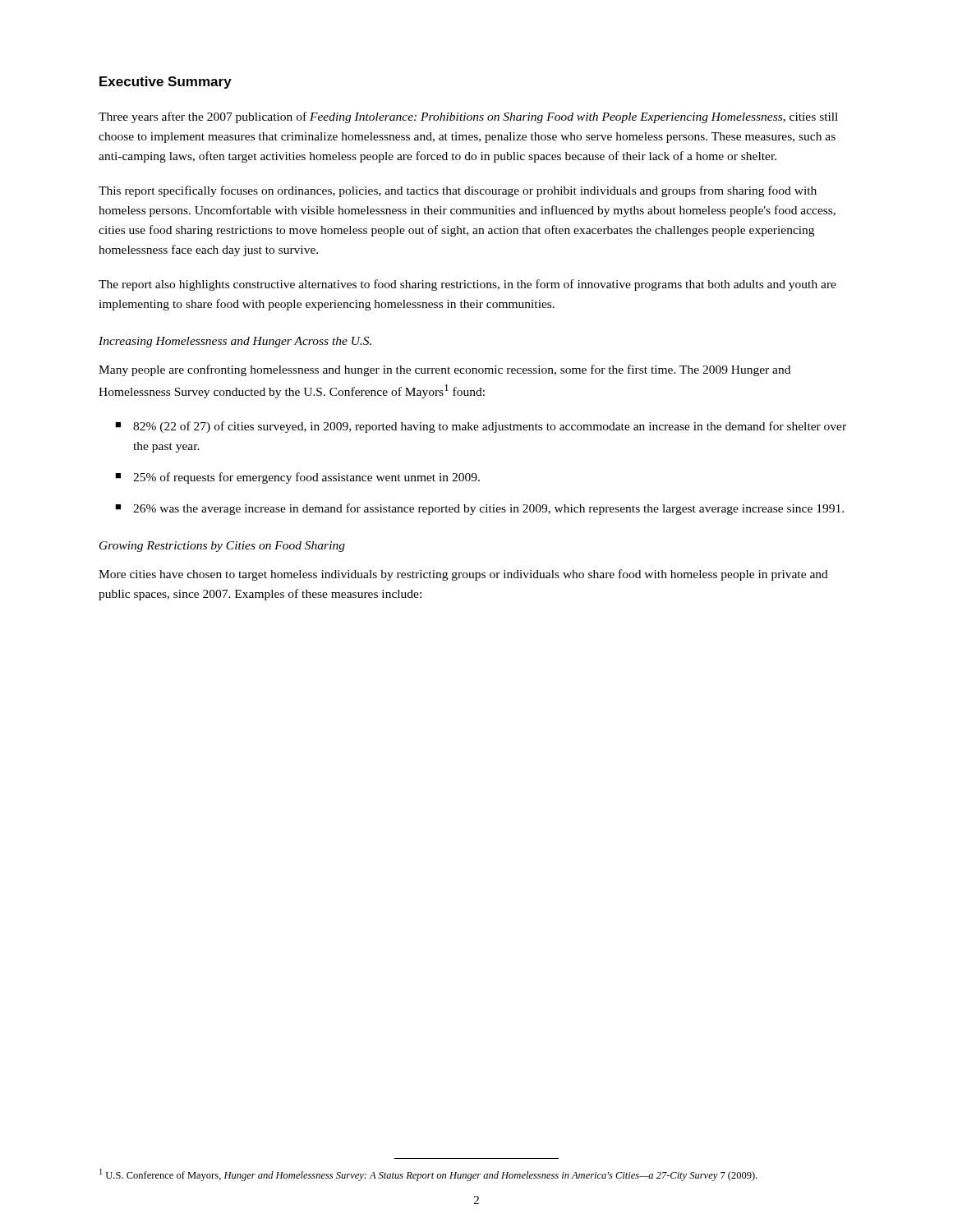Viewport: 953px width, 1232px height.
Task: Find the text block starting "Many people are confronting homelessness and hunger in"
Action: click(x=445, y=380)
